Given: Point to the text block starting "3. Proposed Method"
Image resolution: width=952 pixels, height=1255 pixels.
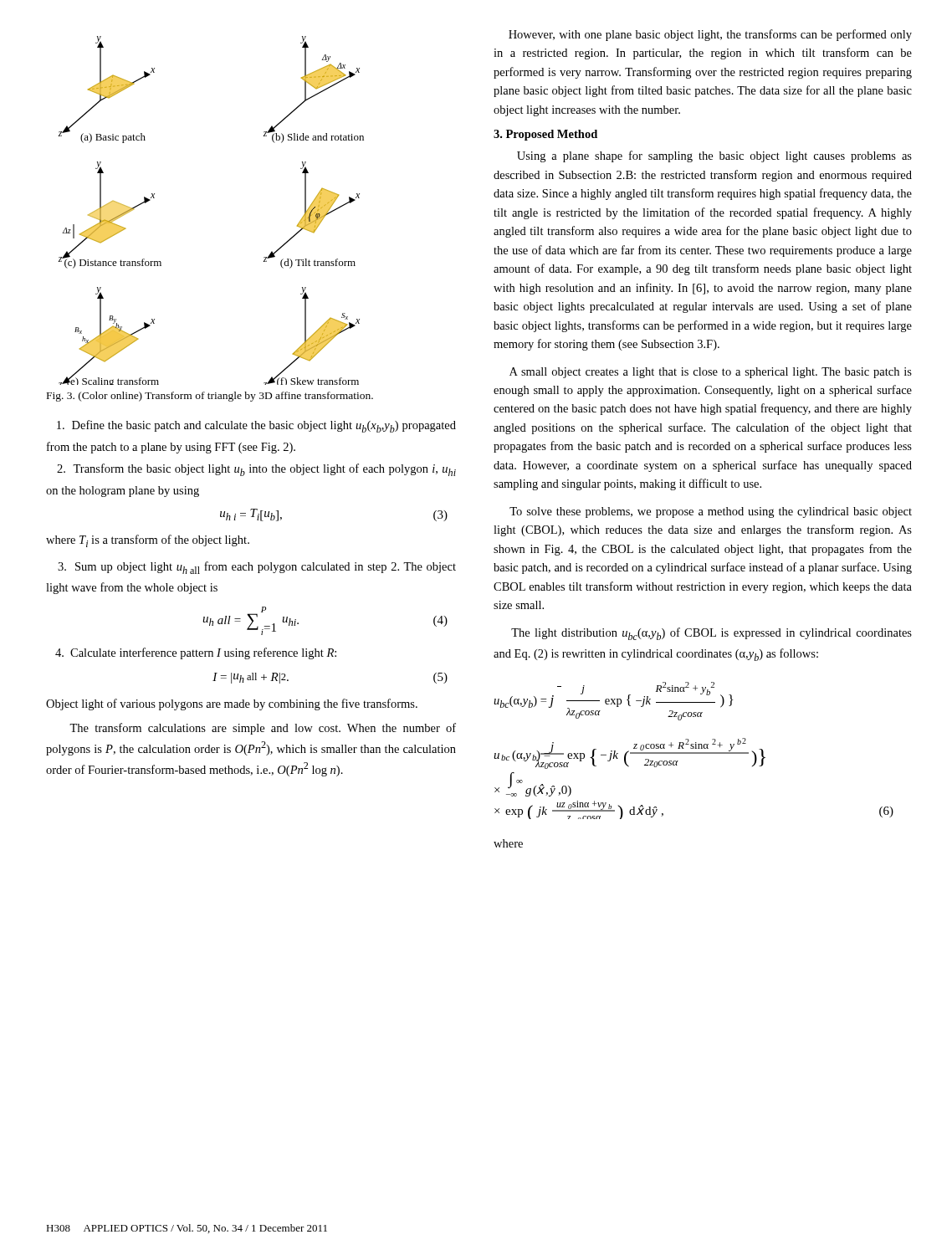Looking at the screenshot, I should 546,134.
